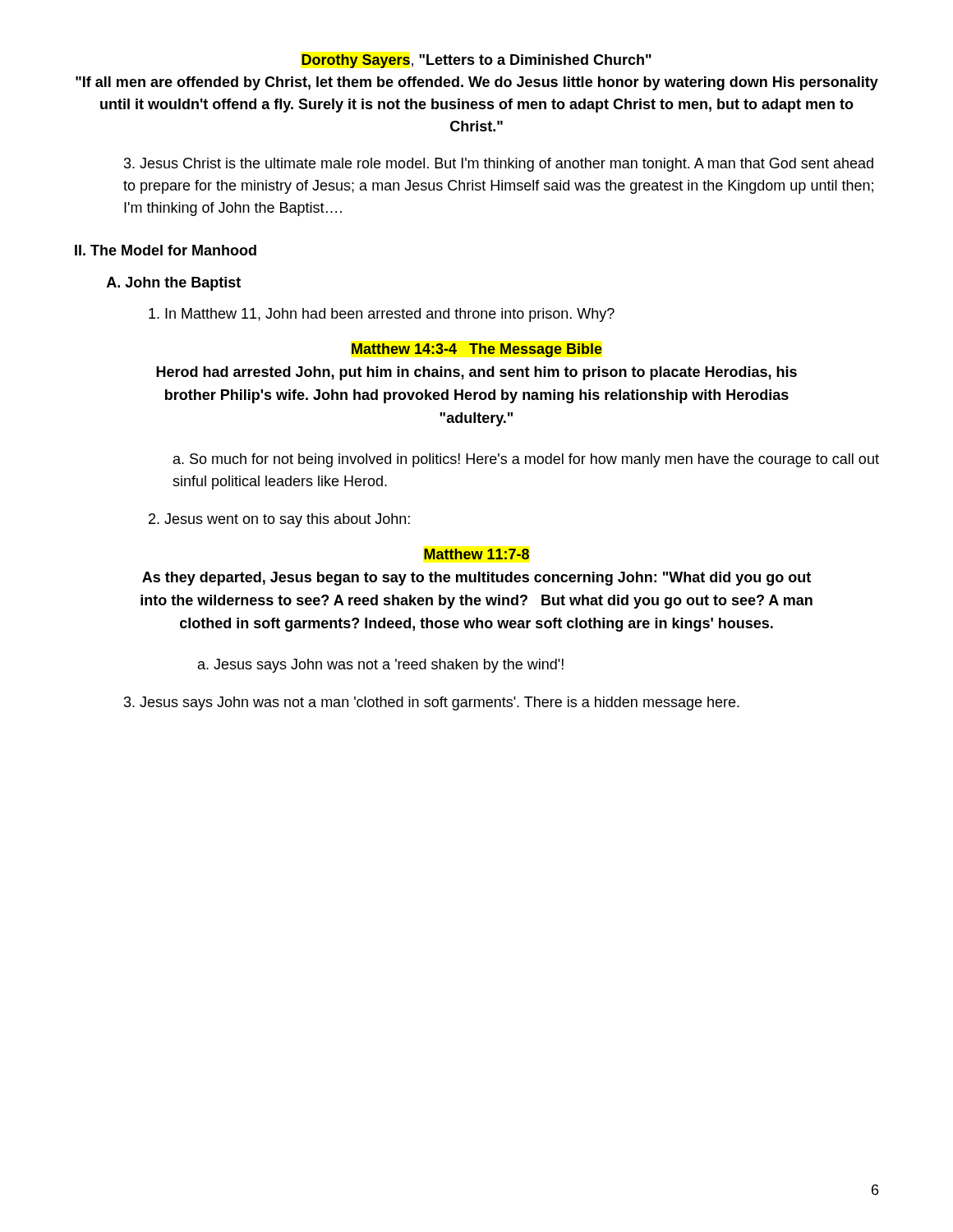Locate the section header with the text "II. The Model for Manhood"

[166, 251]
